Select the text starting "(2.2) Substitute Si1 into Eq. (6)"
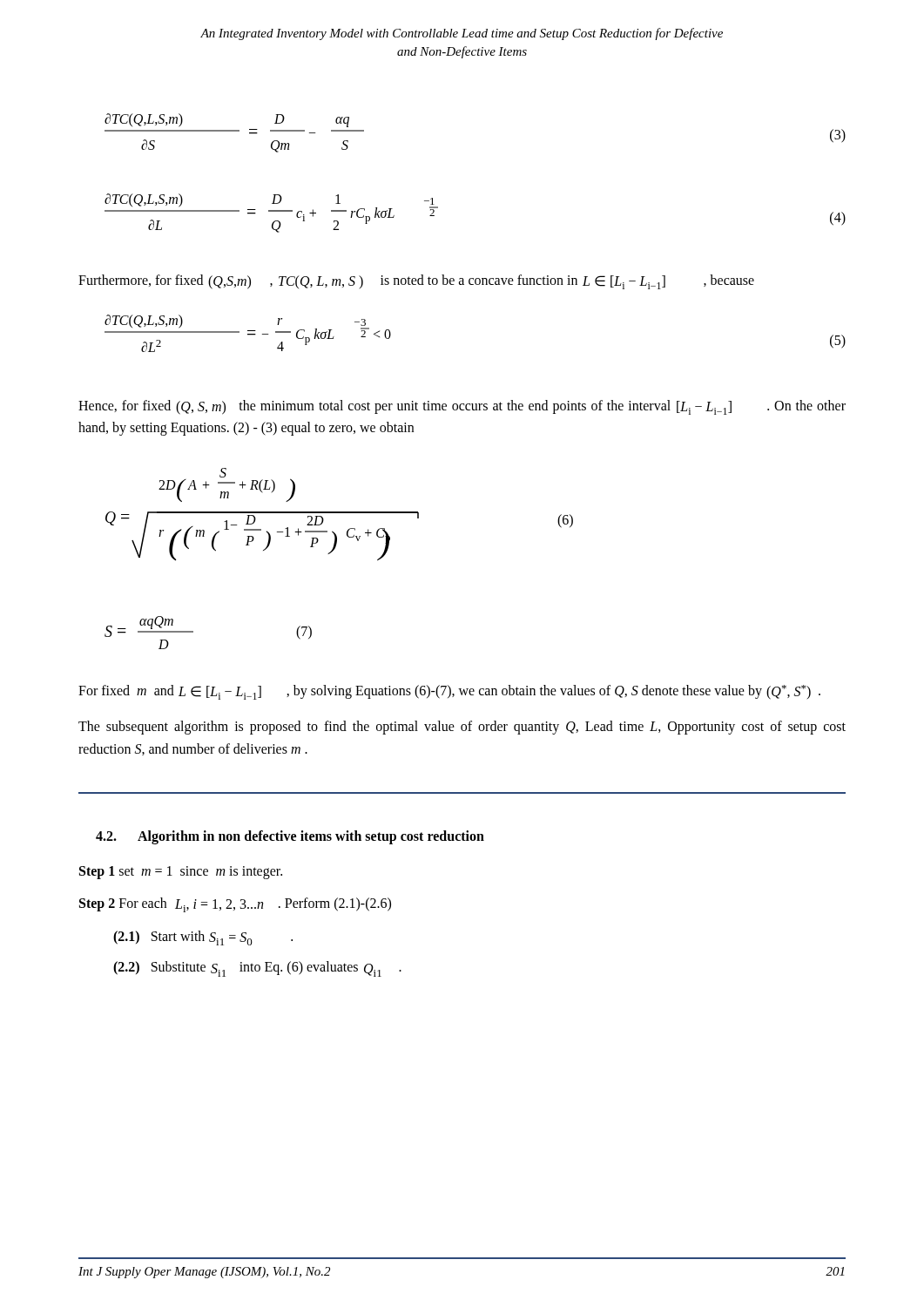Screen dimensions: 1307x924 (x=258, y=969)
